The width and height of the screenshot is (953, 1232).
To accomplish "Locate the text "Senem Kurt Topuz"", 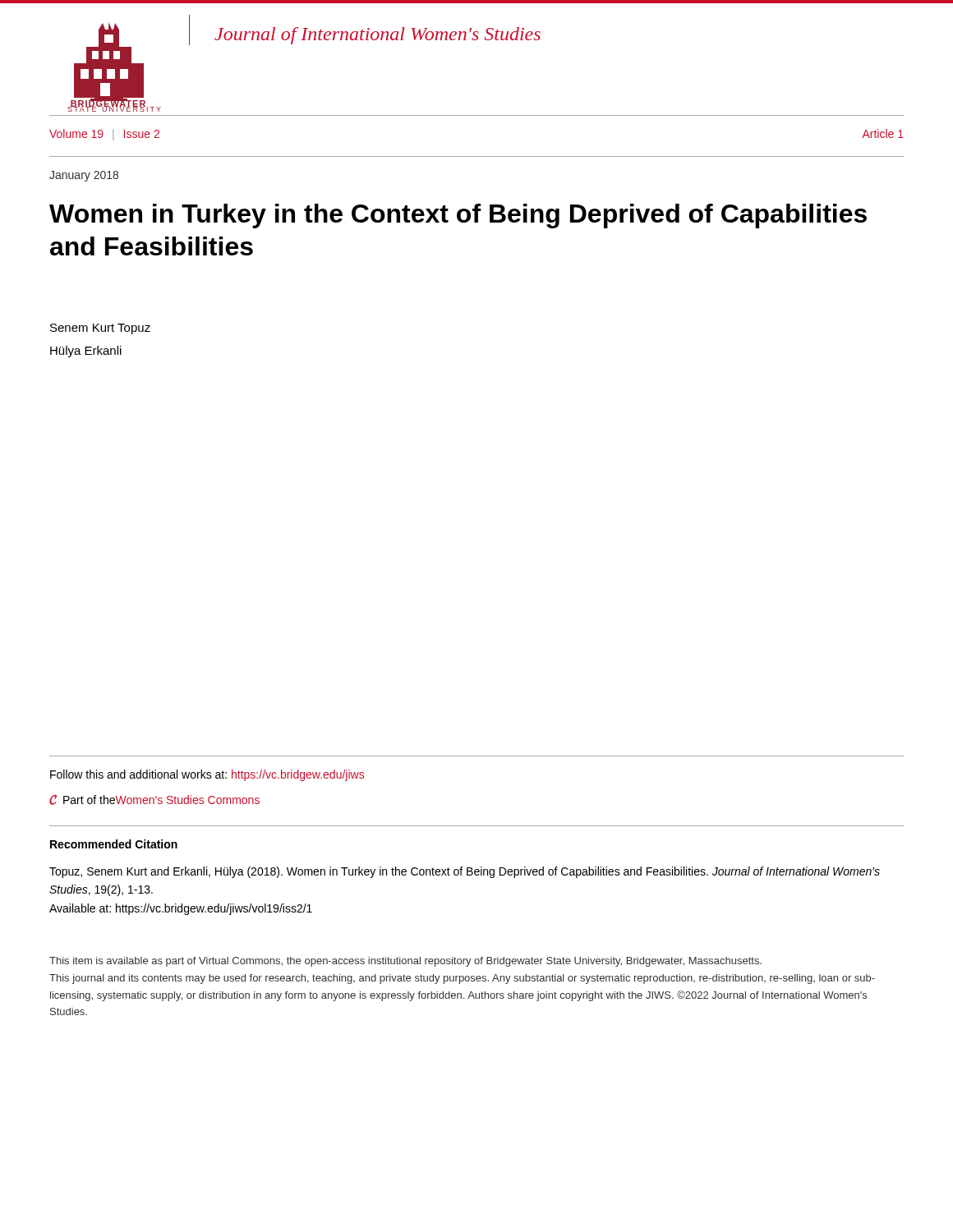I will coord(100,327).
